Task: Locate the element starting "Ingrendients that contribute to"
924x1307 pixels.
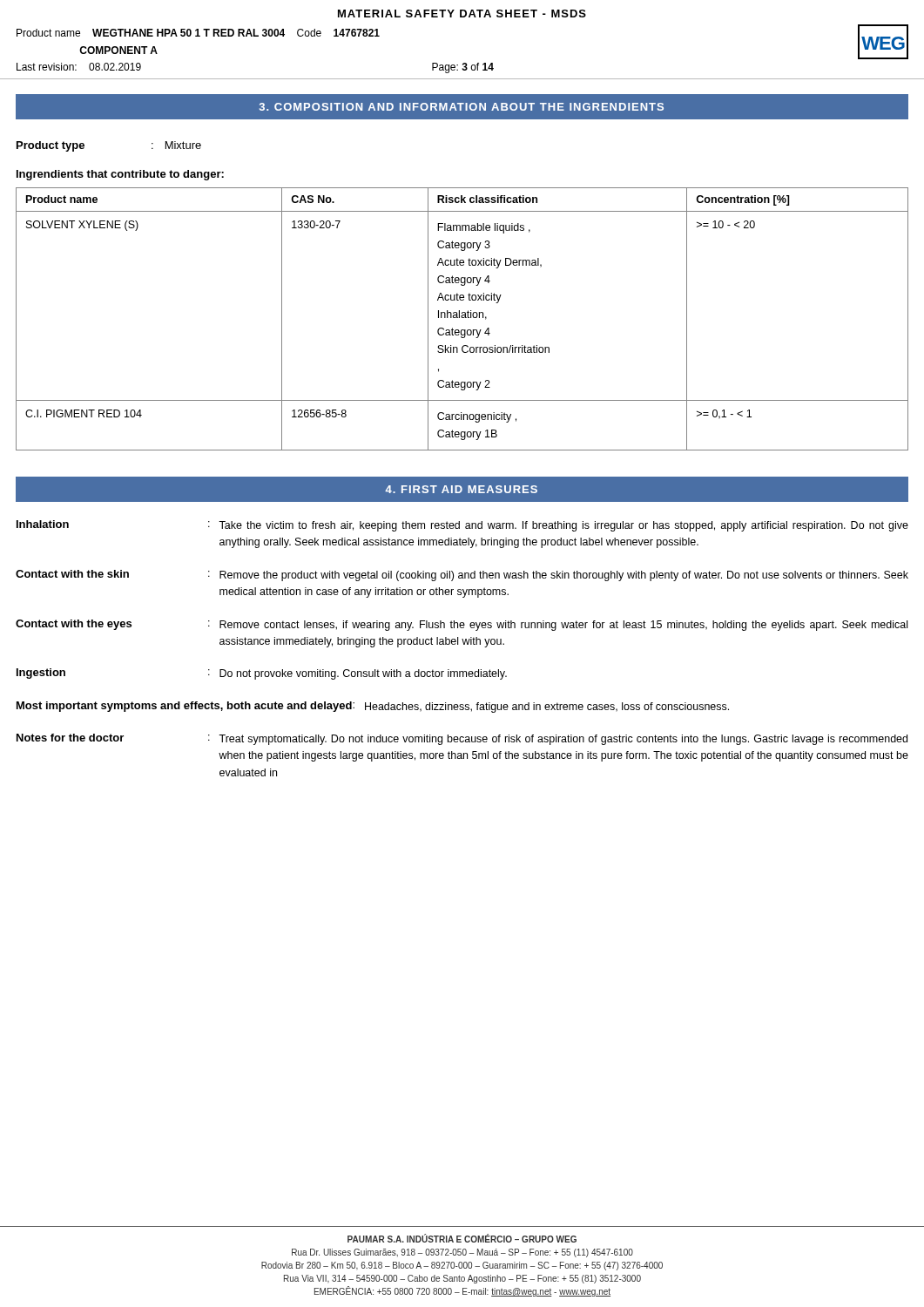Action: pos(120,174)
